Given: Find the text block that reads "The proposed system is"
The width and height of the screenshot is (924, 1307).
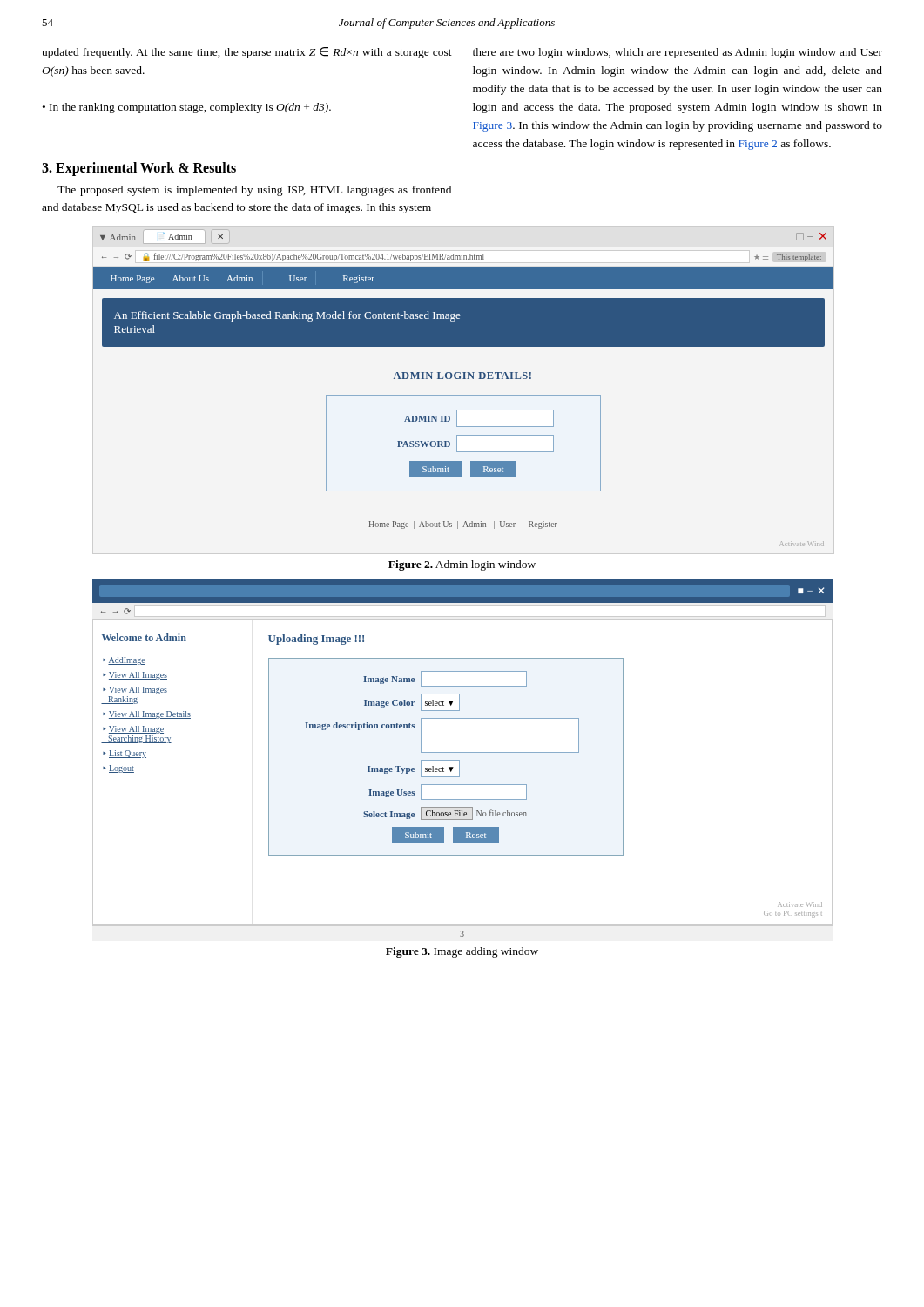Looking at the screenshot, I should [247, 198].
